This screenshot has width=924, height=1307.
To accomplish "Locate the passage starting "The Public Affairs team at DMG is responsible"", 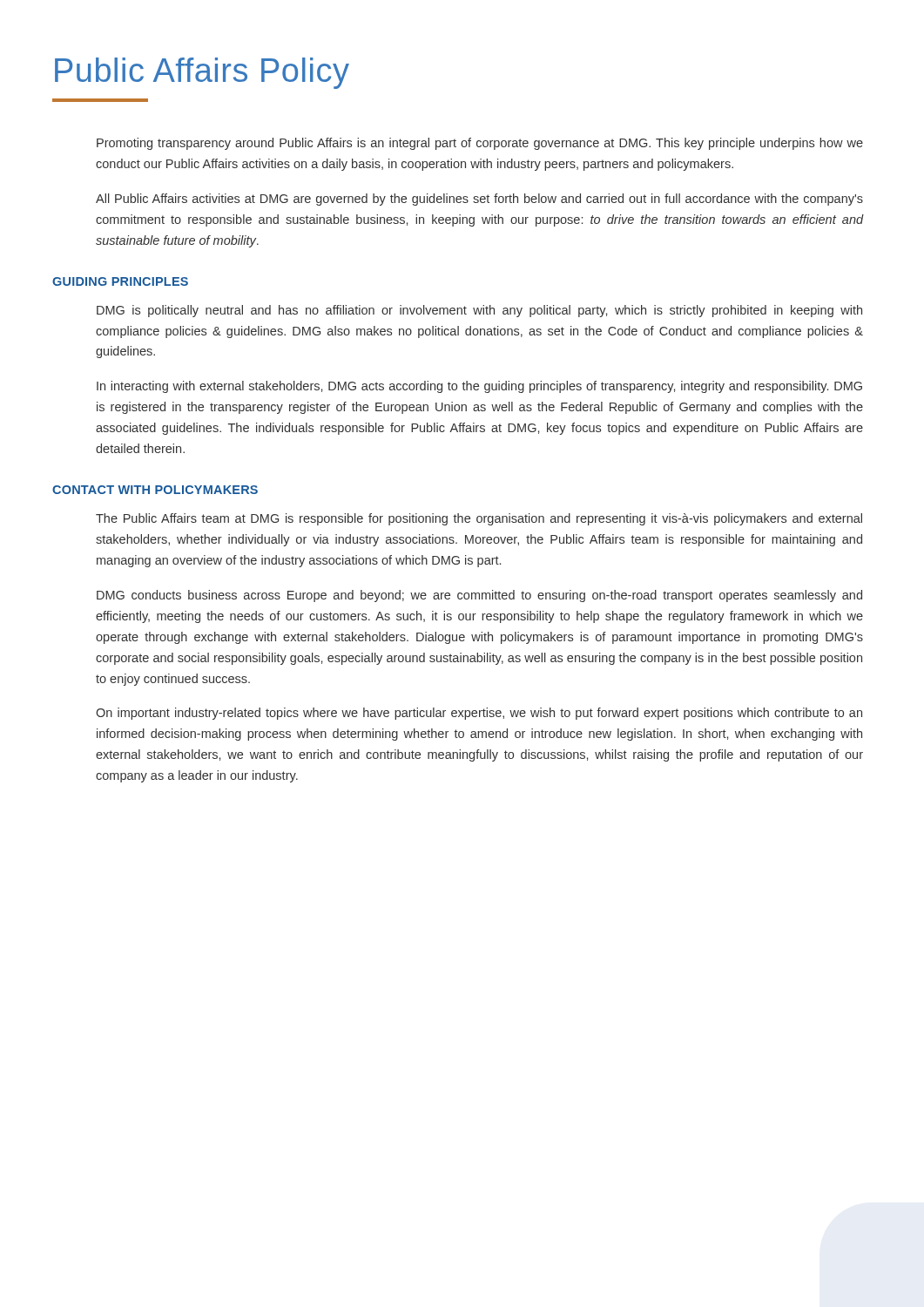I will (479, 539).
